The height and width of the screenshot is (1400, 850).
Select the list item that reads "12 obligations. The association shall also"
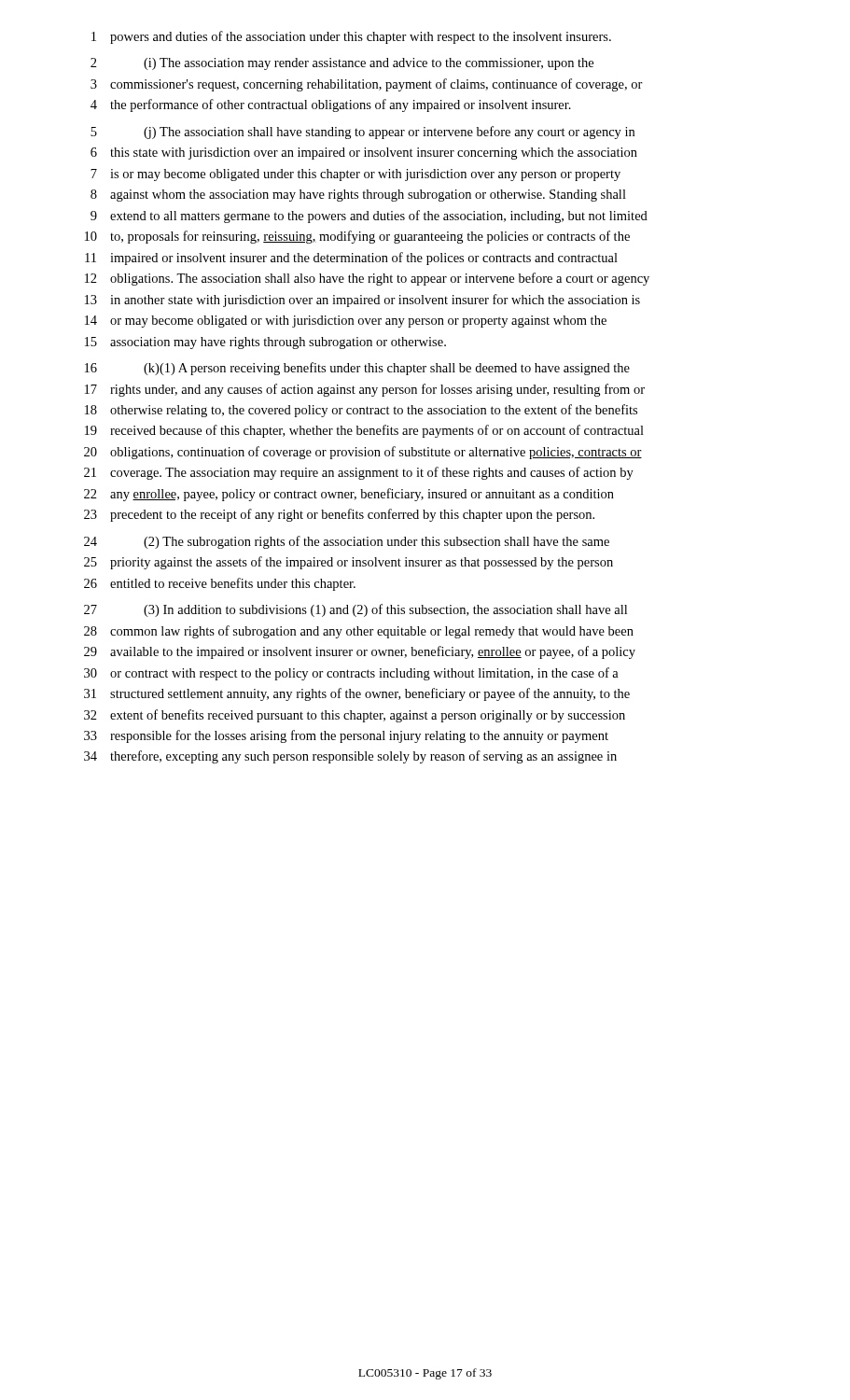click(425, 278)
